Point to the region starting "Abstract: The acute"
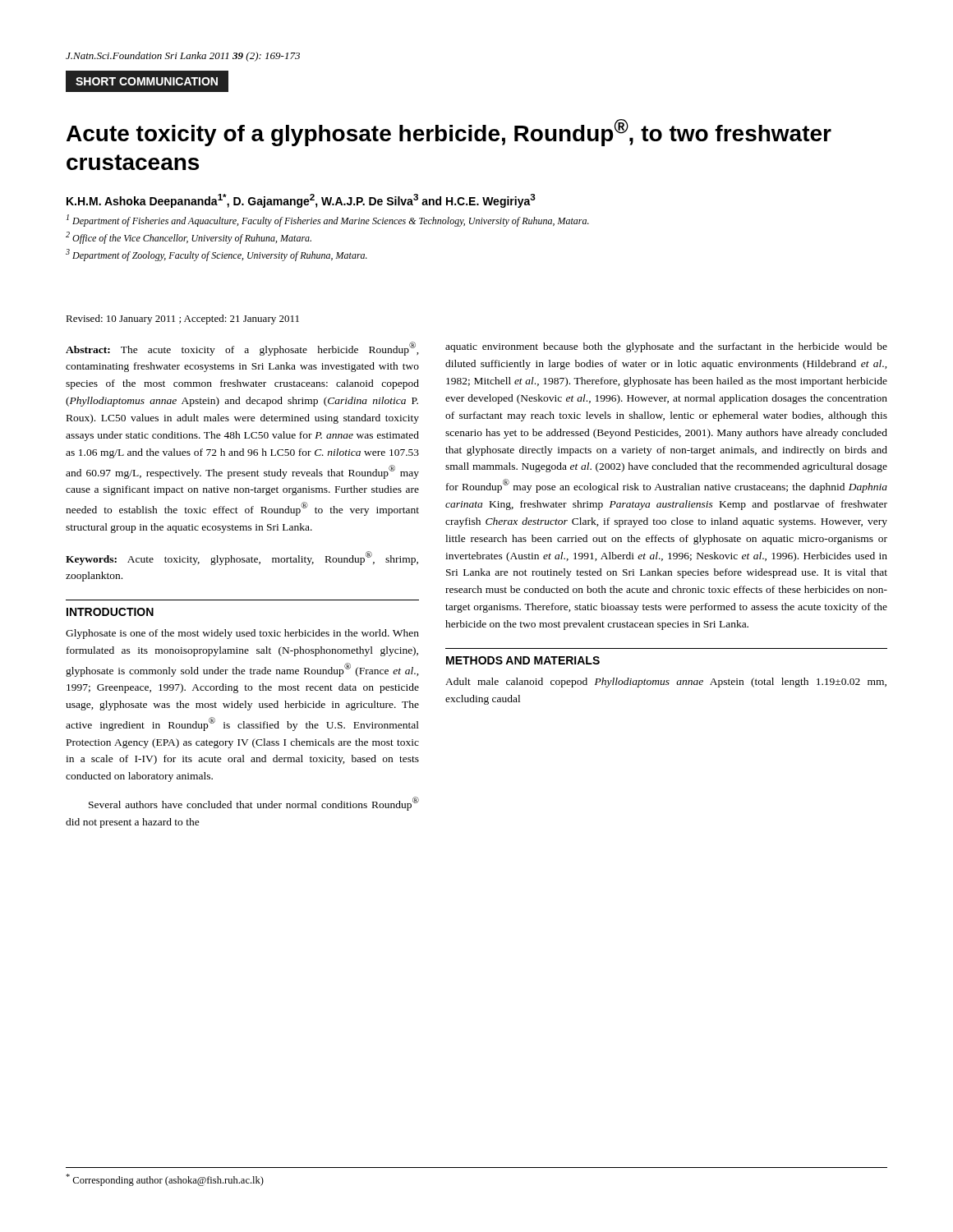This screenshot has height=1232, width=953. 242,436
